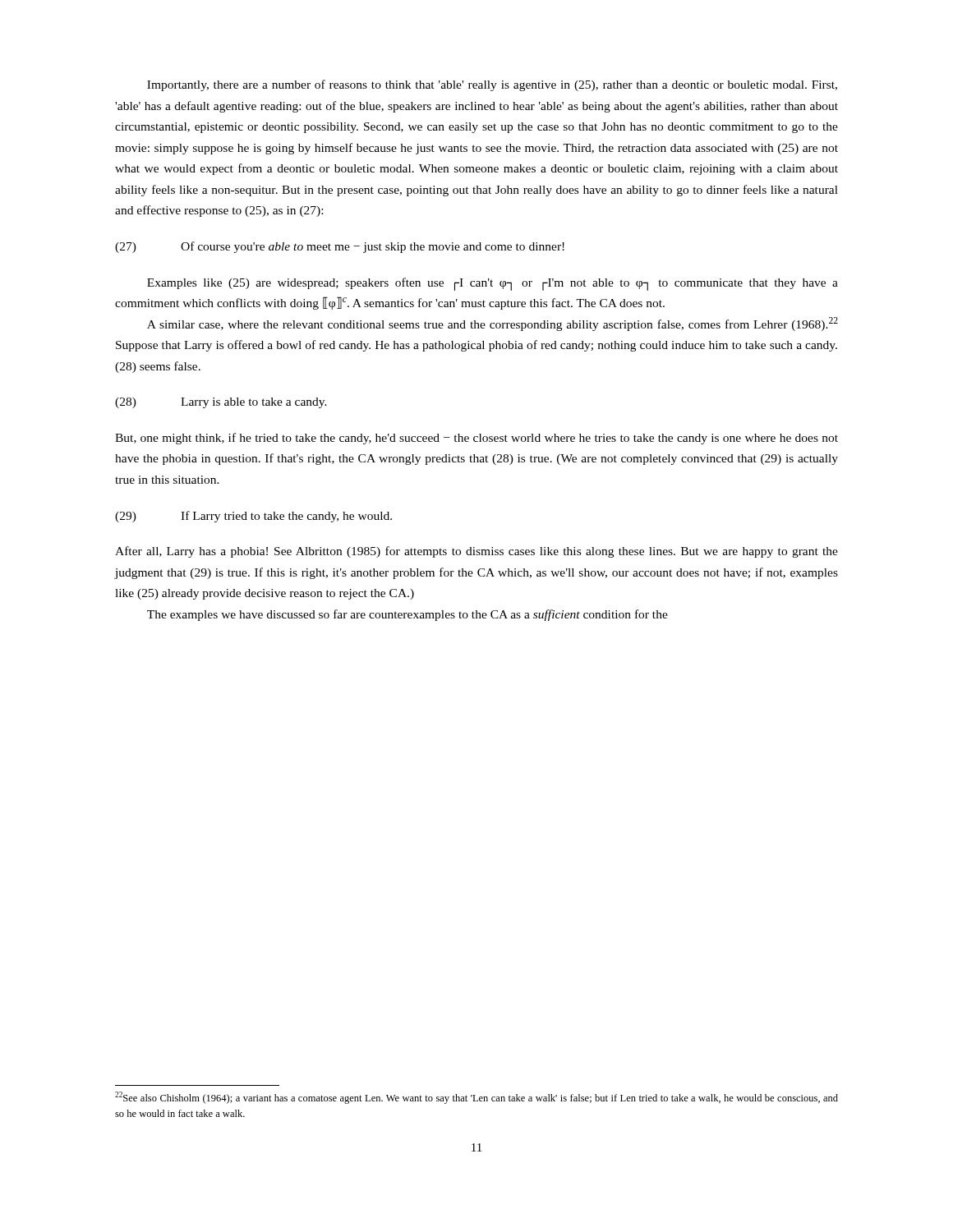
Task: Locate the text block with the text "Importantly, there are a"
Action: coord(476,147)
